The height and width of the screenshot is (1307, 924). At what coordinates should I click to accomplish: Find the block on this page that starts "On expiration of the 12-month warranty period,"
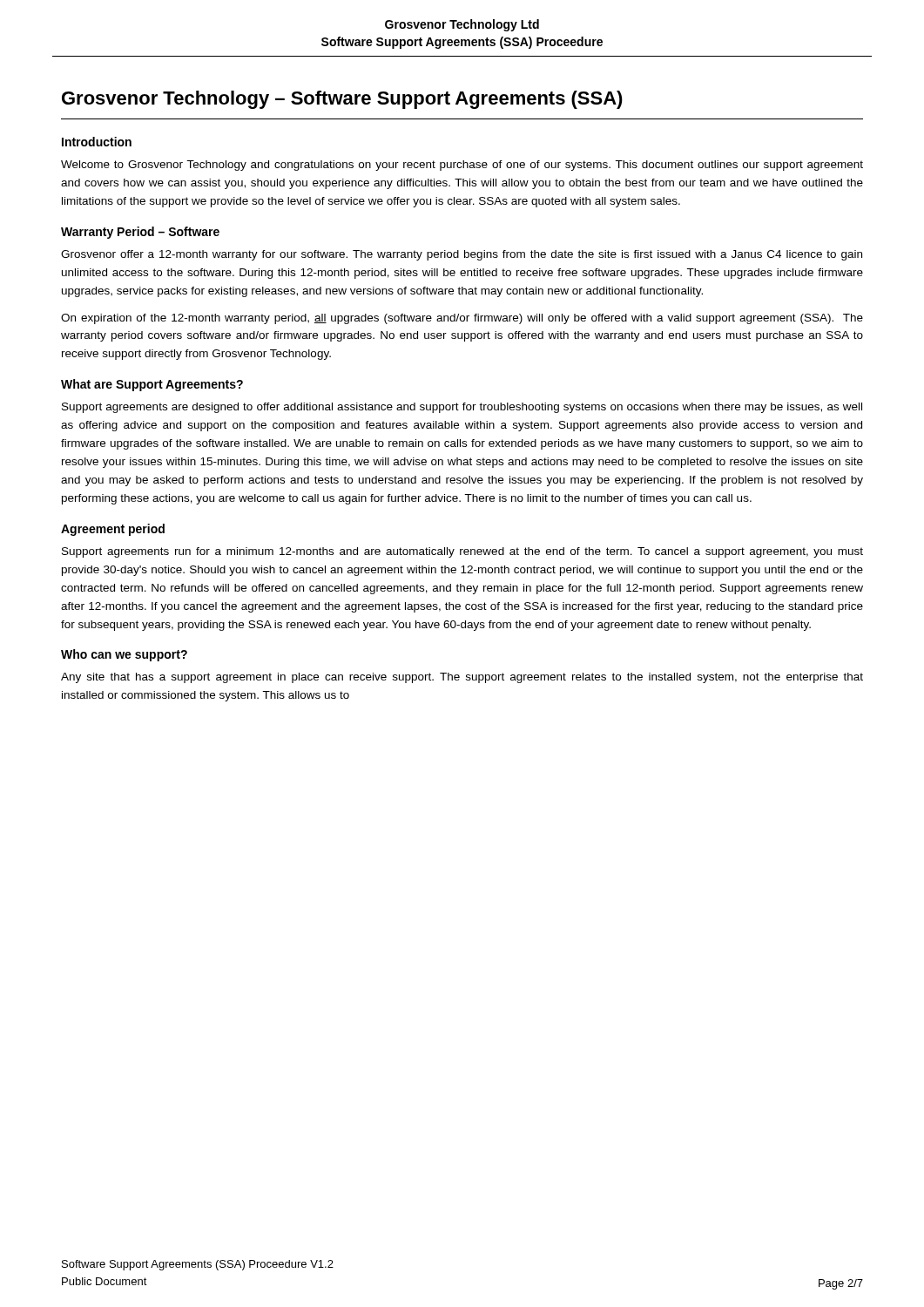pos(462,335)
